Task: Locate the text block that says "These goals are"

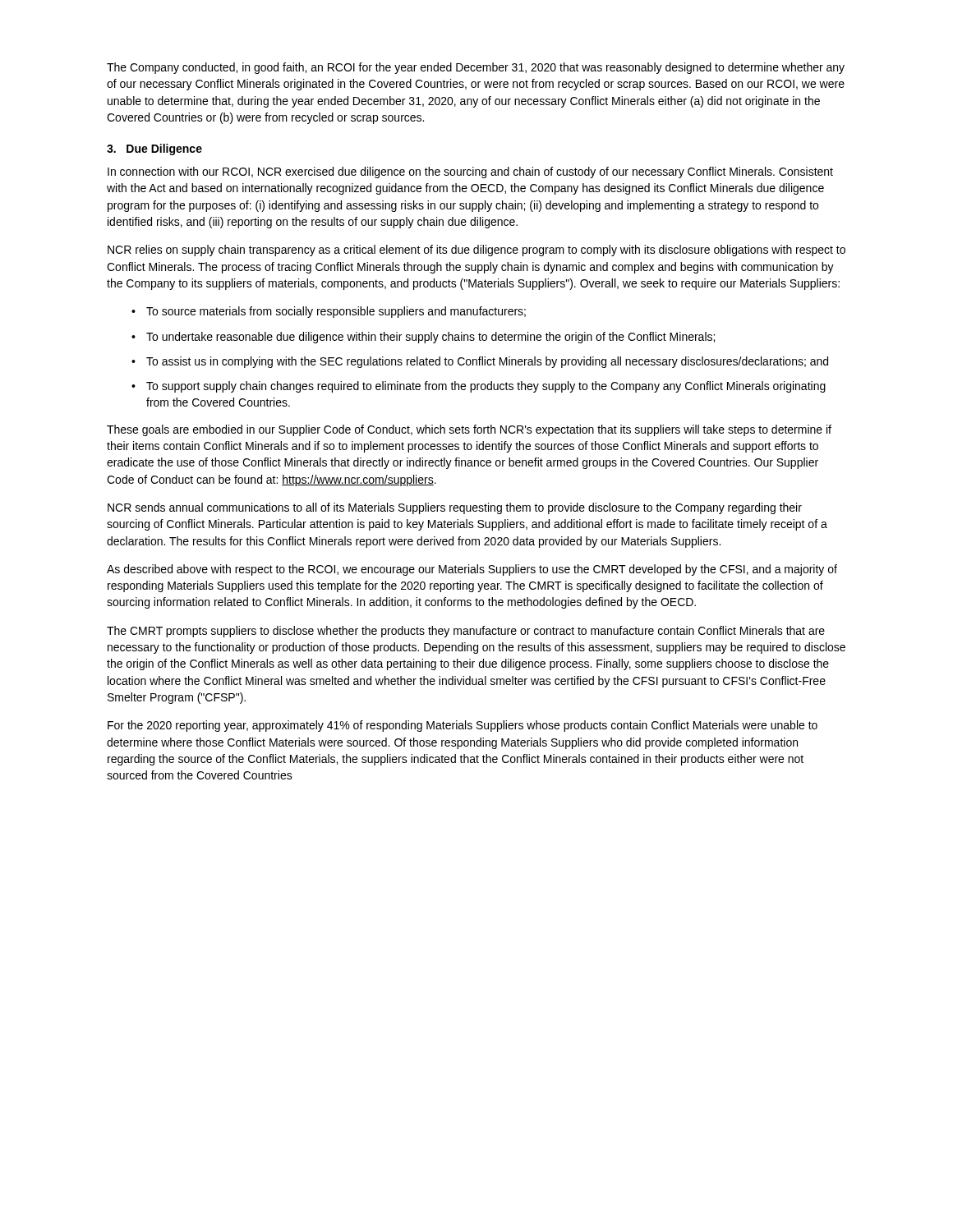Action: tap(476, 454)
